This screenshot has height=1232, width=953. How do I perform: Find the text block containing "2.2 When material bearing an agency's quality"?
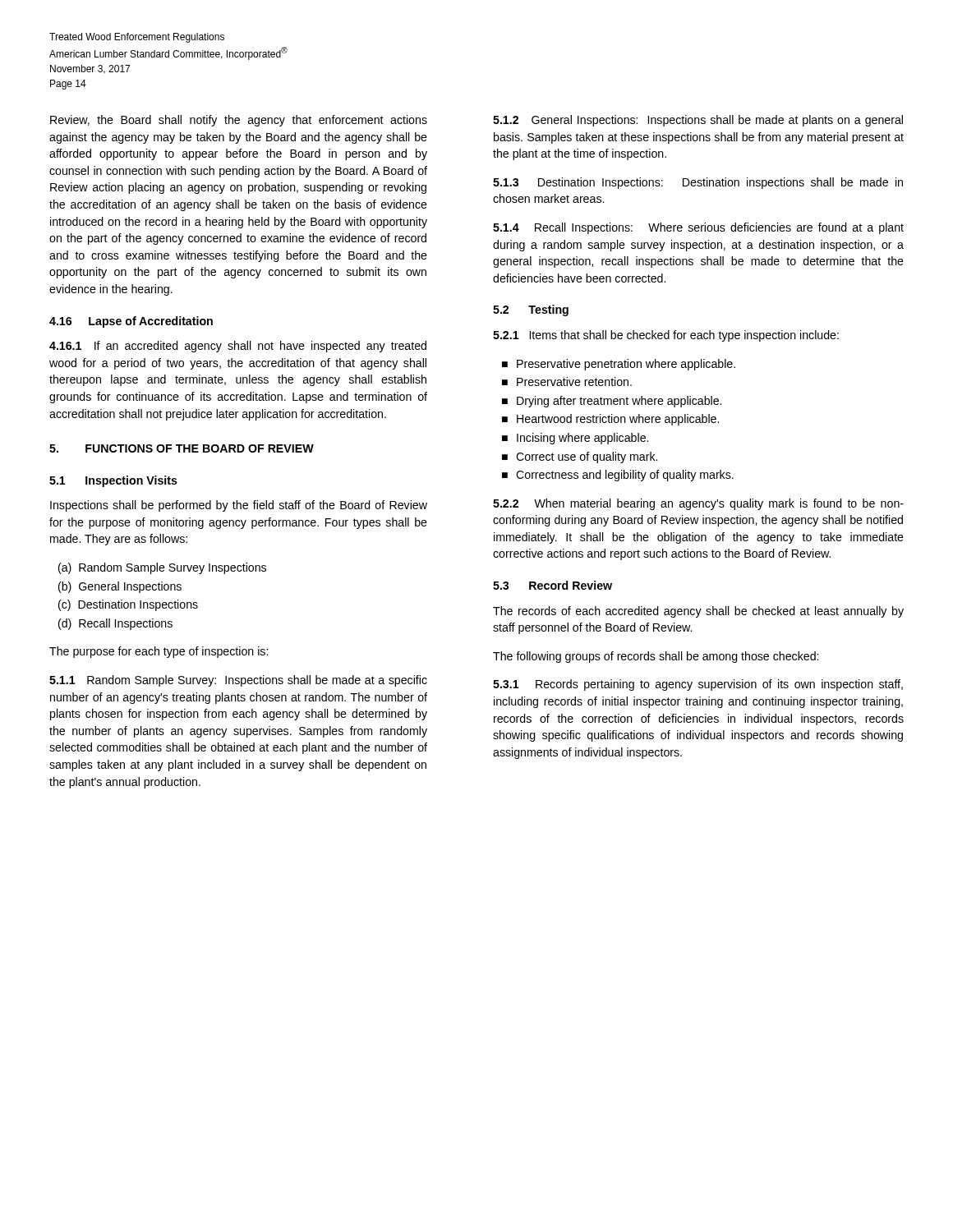[698, 529]
